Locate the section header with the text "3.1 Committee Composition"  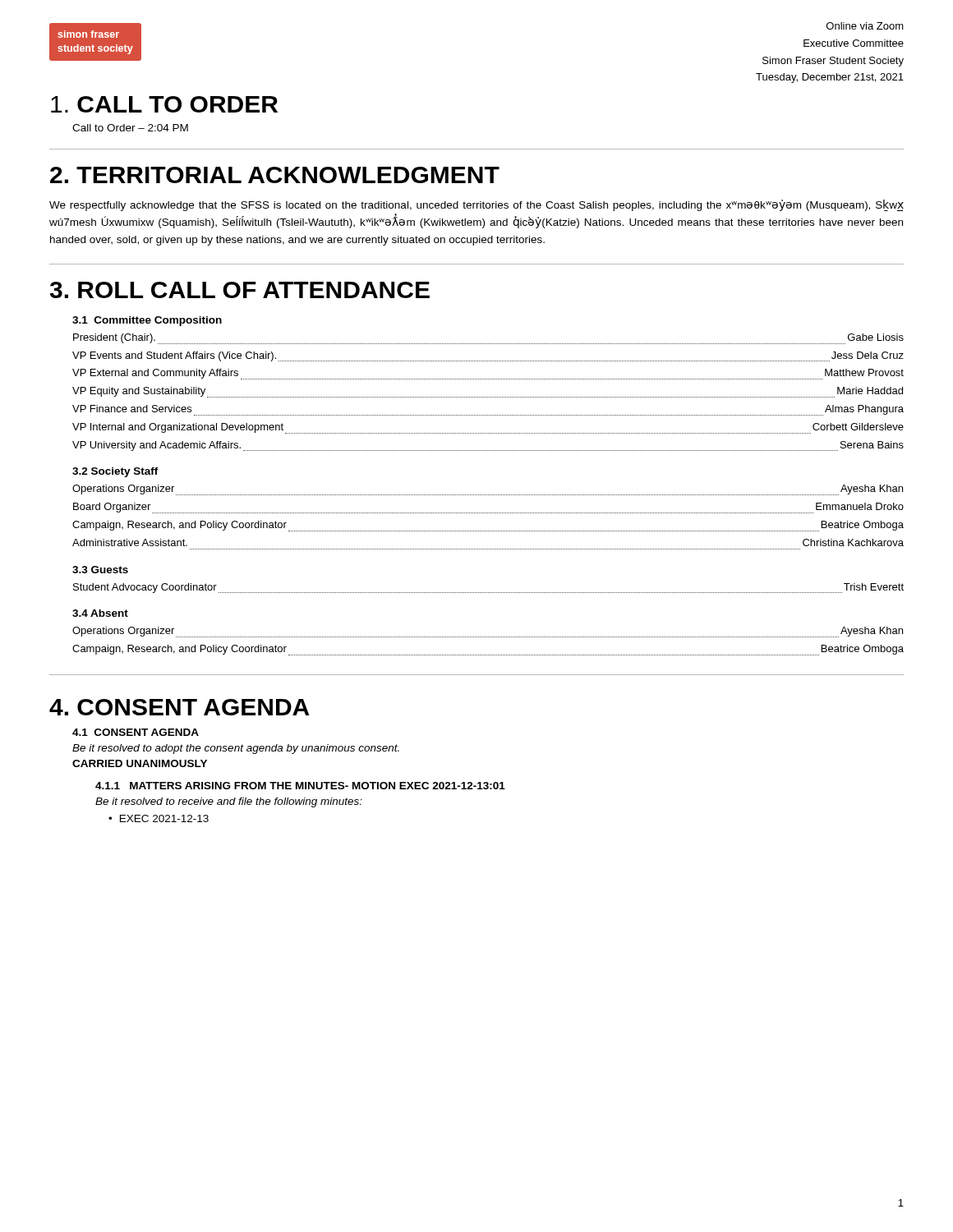147,320
